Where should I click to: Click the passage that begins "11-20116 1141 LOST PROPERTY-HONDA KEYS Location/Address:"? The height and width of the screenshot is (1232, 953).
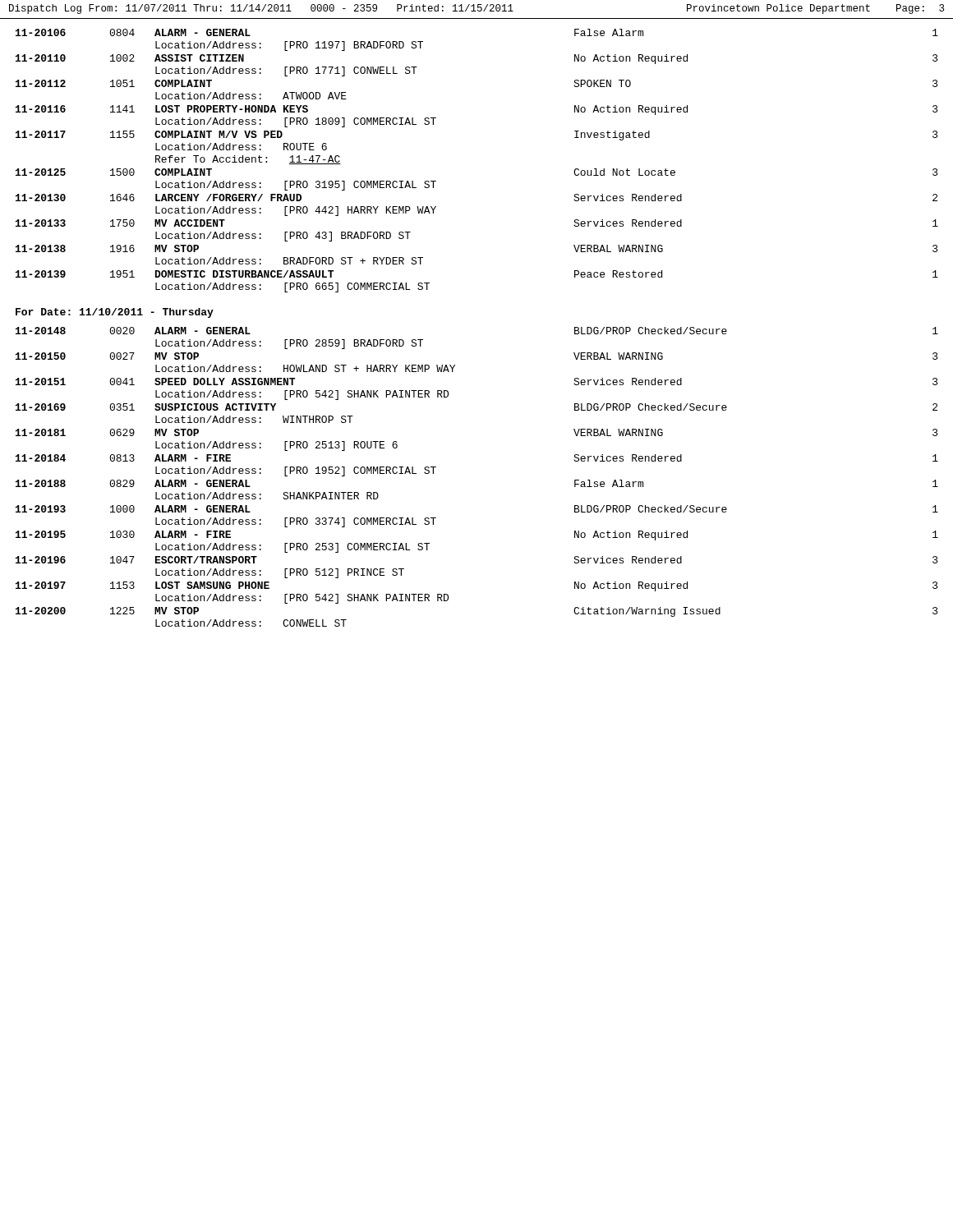click(x=37, y=110)
